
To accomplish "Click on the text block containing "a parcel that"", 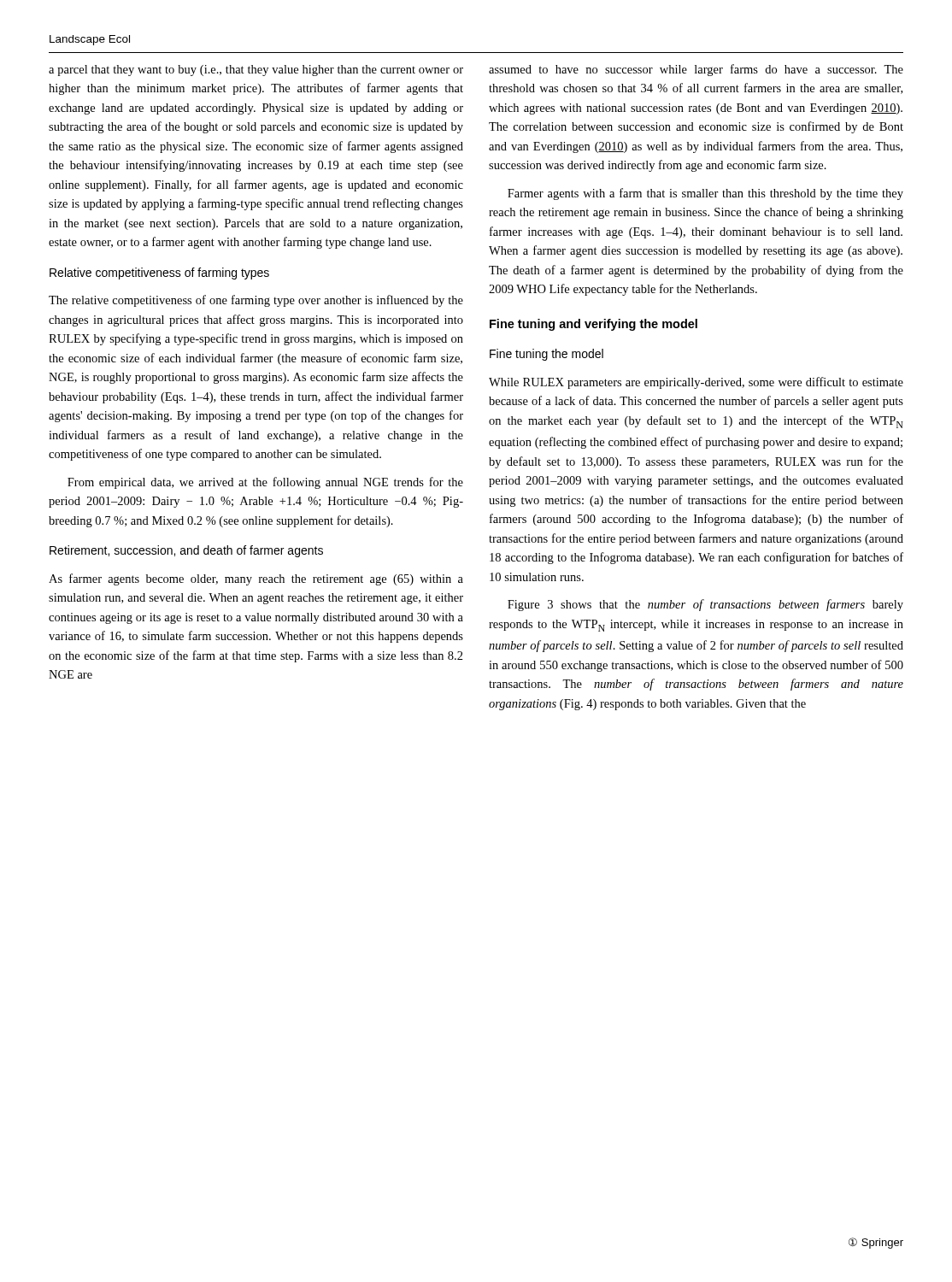I will 256,156.
